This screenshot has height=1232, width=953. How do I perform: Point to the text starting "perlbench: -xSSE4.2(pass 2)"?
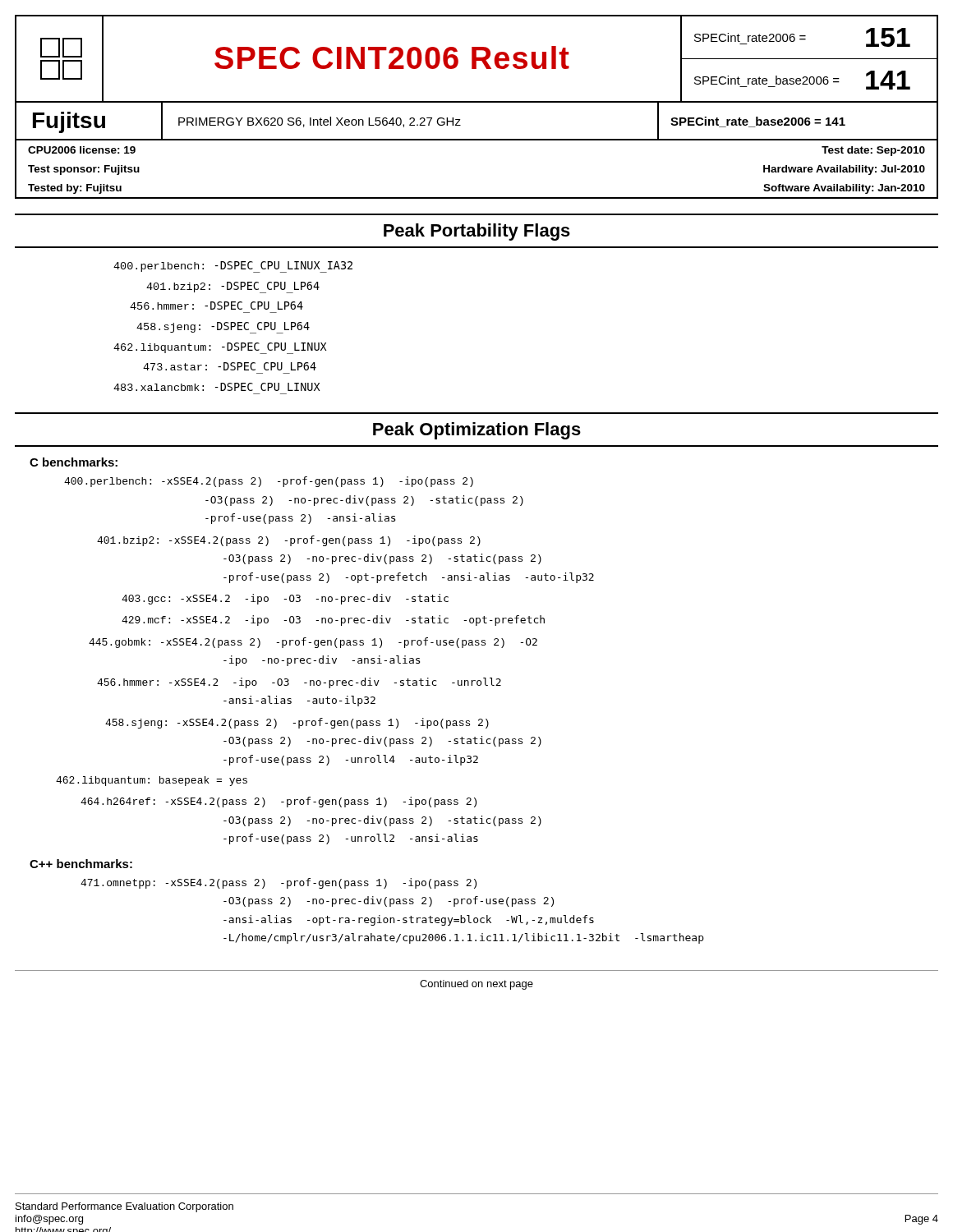click(294, 500)
